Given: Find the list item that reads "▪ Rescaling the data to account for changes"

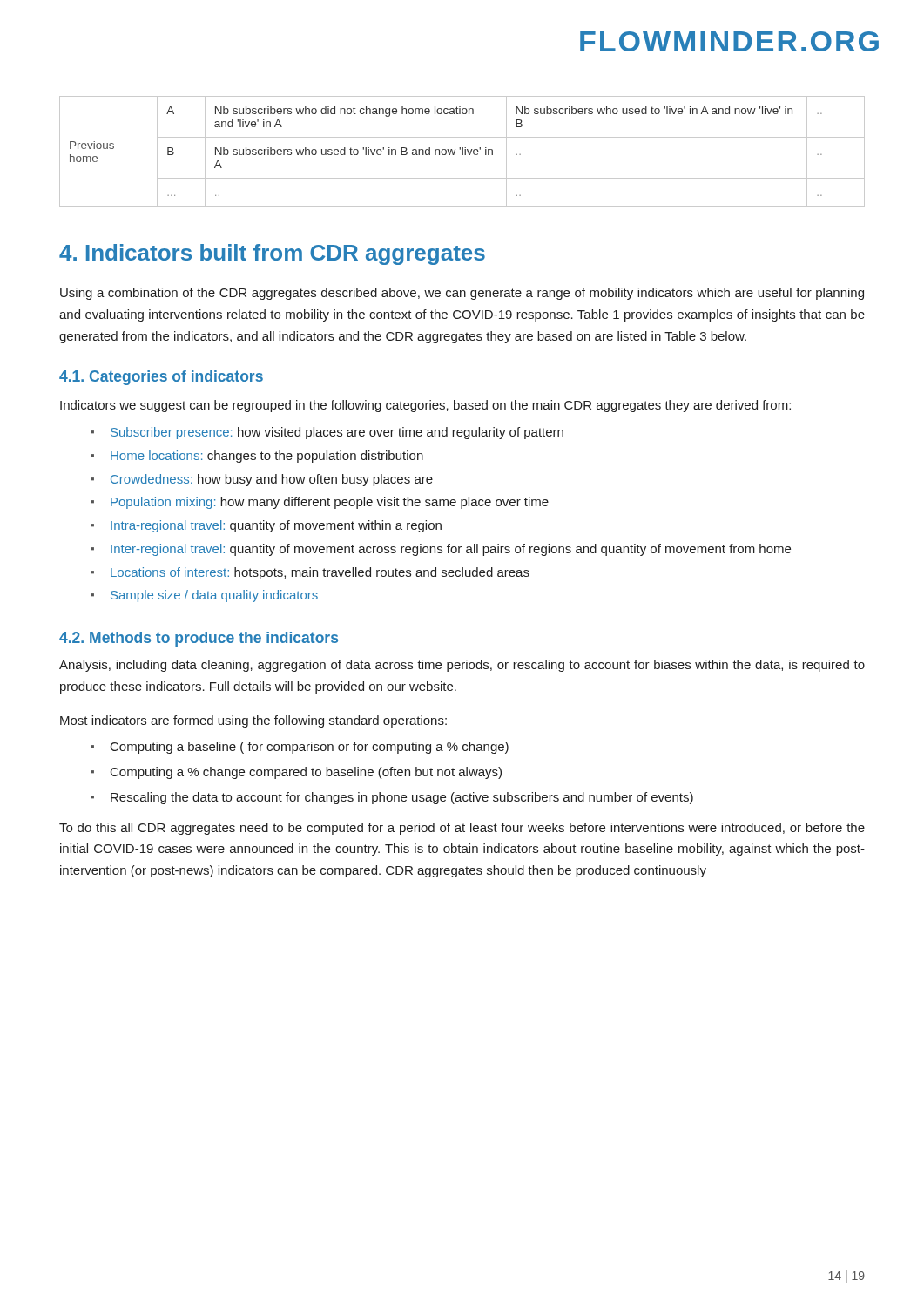Looking at the screenshot, I should (392, 797).
